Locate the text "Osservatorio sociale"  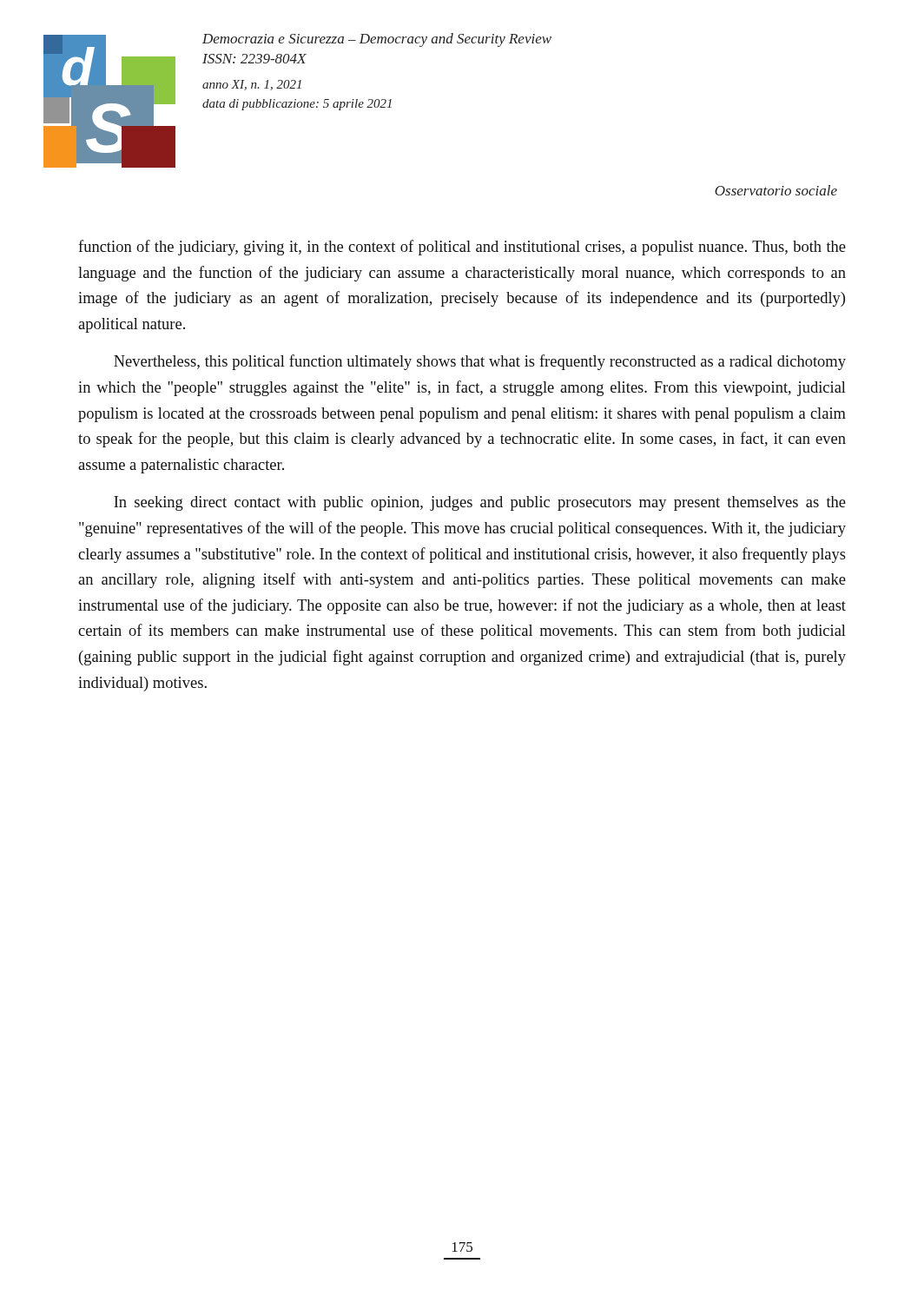click(776, 191)
